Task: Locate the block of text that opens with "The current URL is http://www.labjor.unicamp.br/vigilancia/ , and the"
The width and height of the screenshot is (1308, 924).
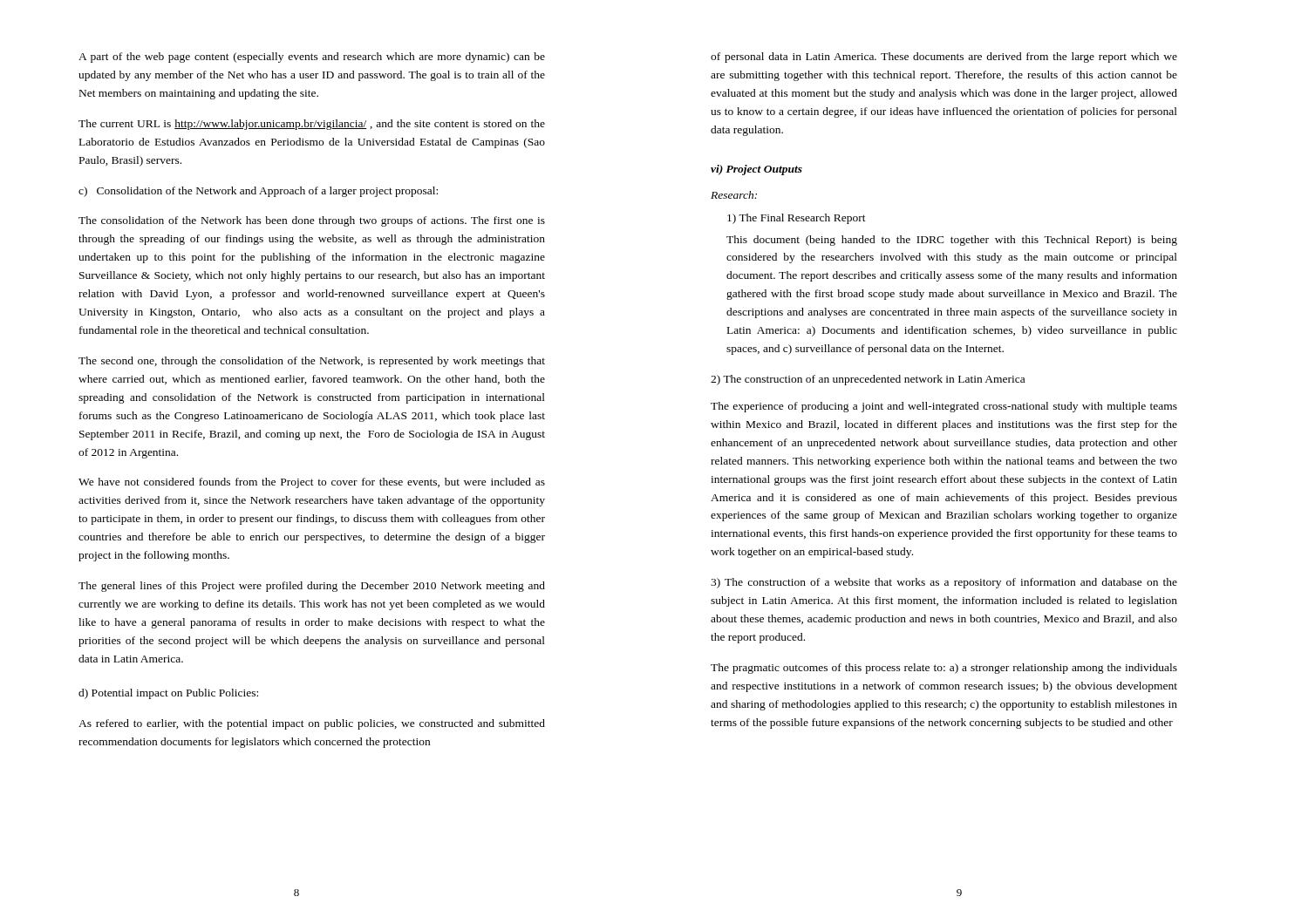Action: (312, 141)
